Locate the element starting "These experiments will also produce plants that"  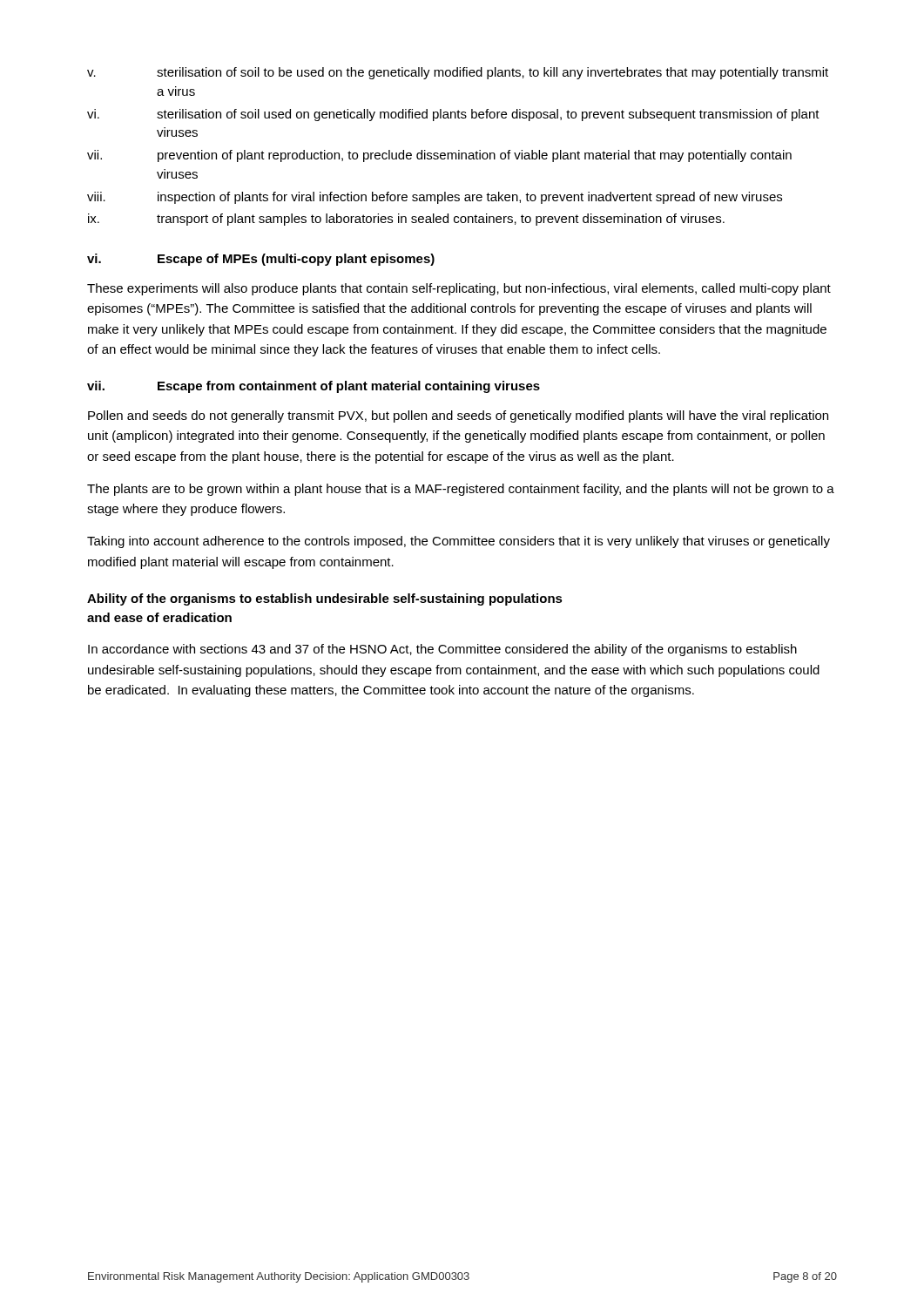click(x=459, y=318)
